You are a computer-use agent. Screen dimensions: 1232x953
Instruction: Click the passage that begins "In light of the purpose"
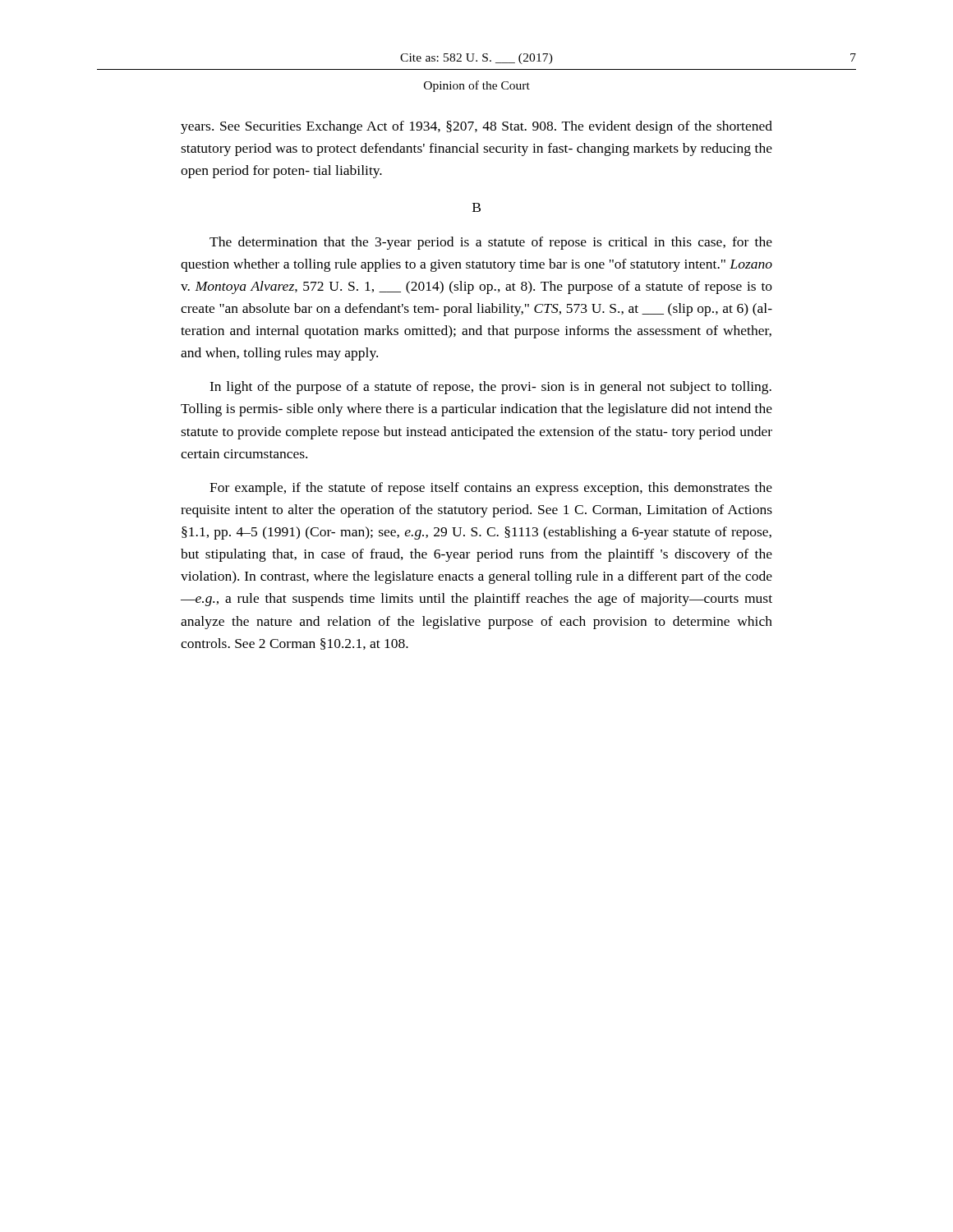click(x=476, y=420)
